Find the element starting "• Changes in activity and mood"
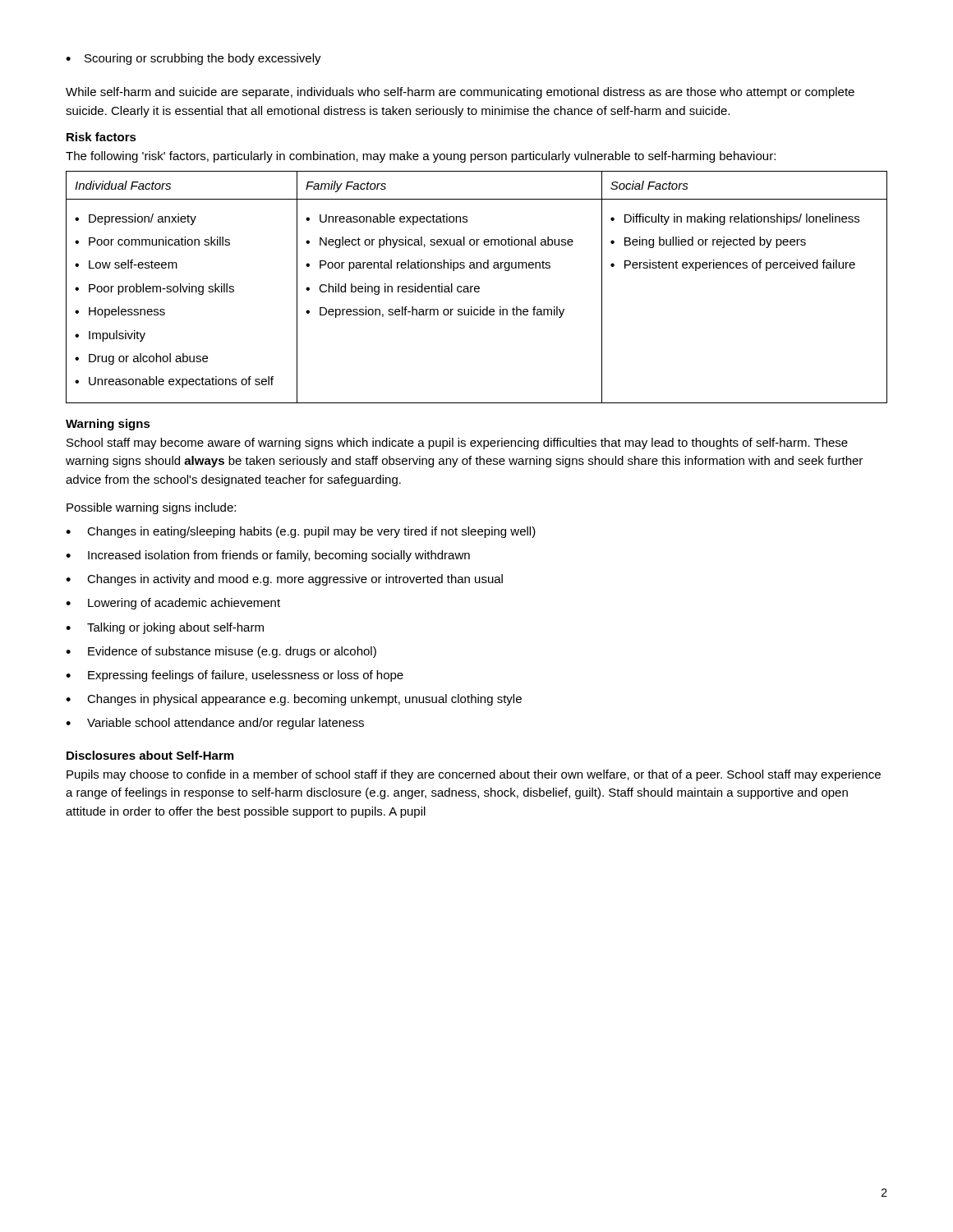Viewport: 953px width, 1232px height. tap(476, 581)
